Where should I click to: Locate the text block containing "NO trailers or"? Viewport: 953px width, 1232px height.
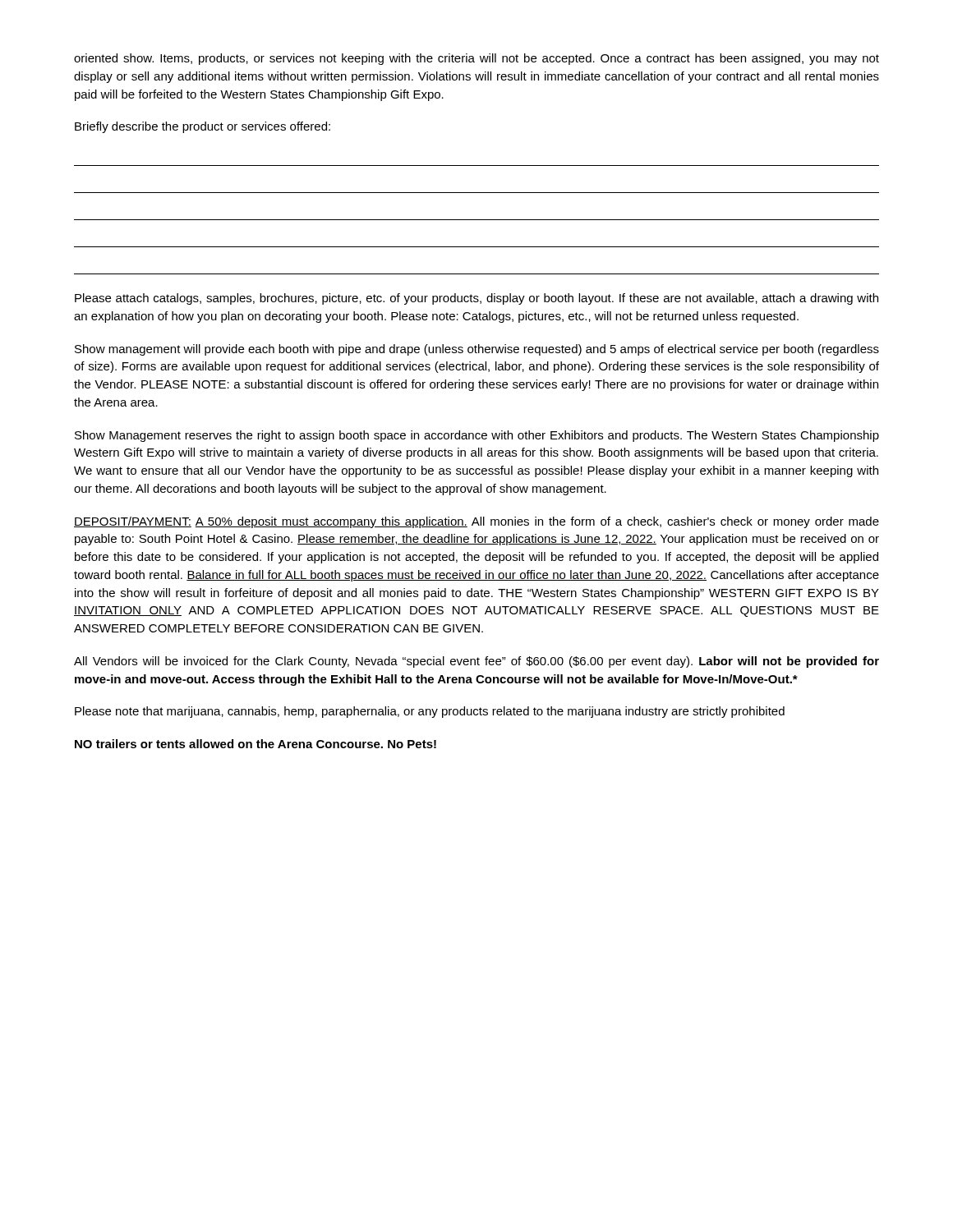coord(255,744)
